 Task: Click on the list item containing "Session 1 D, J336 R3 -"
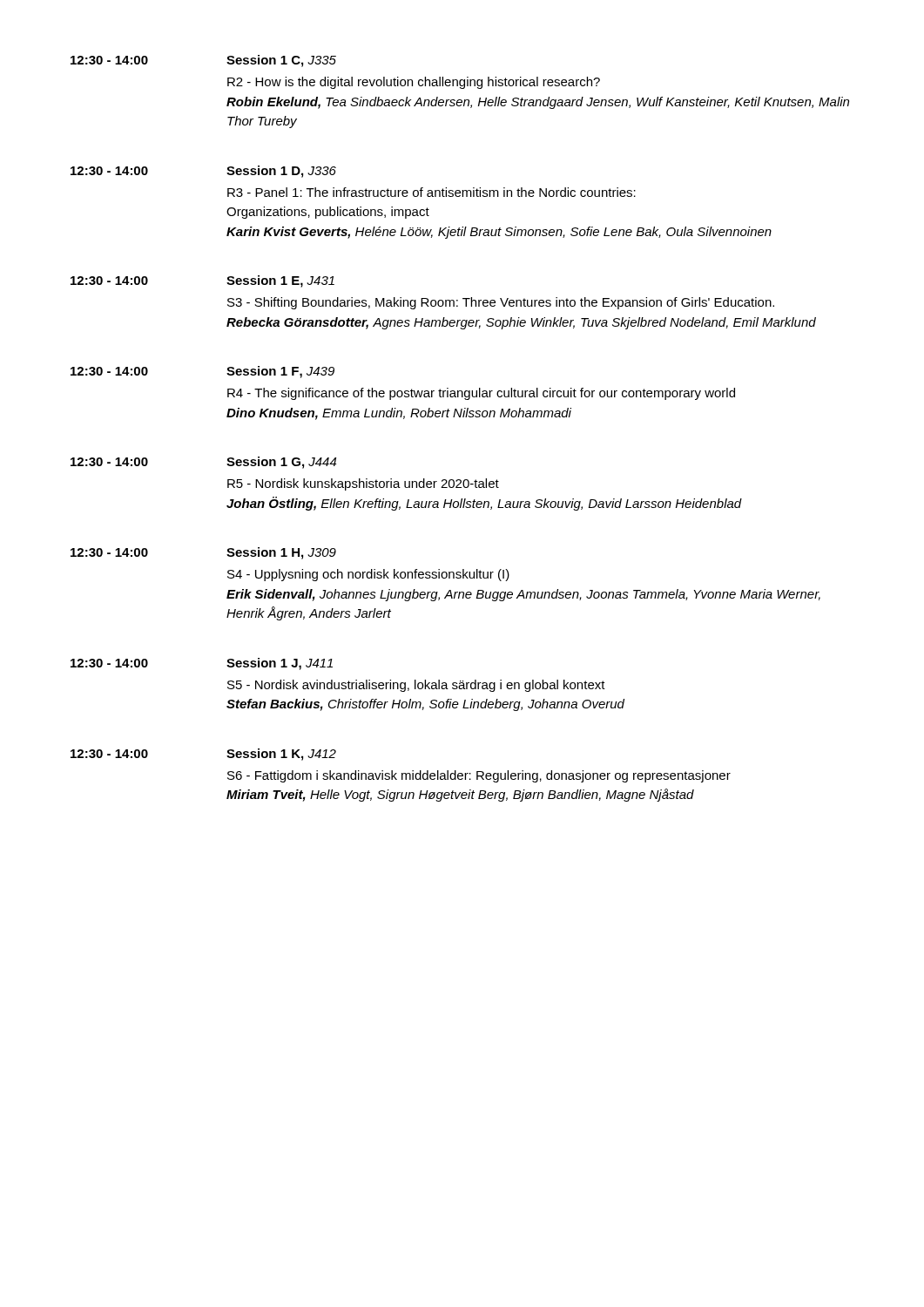click(x=540, y=202)
